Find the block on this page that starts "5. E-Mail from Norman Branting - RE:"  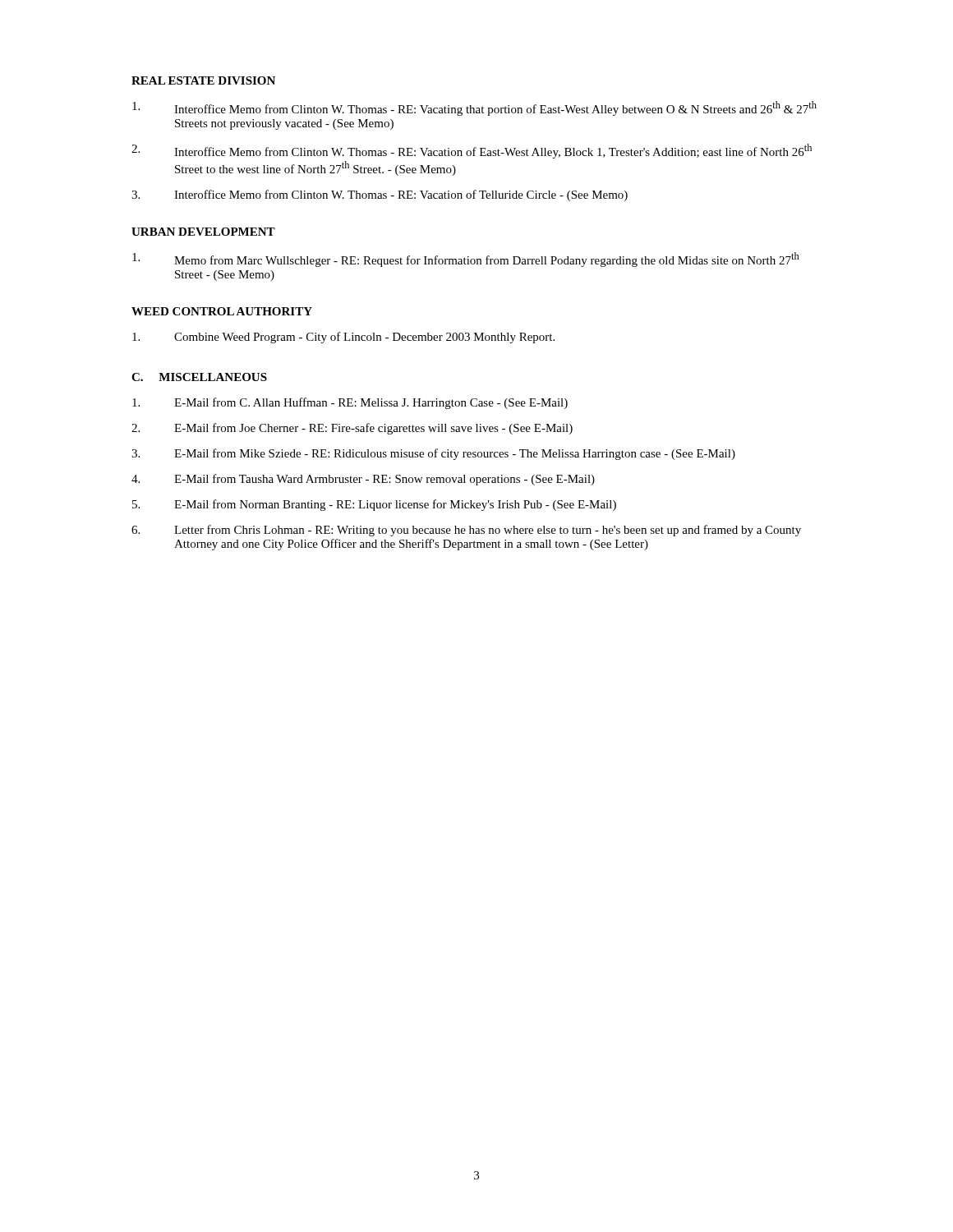(476, 505)
